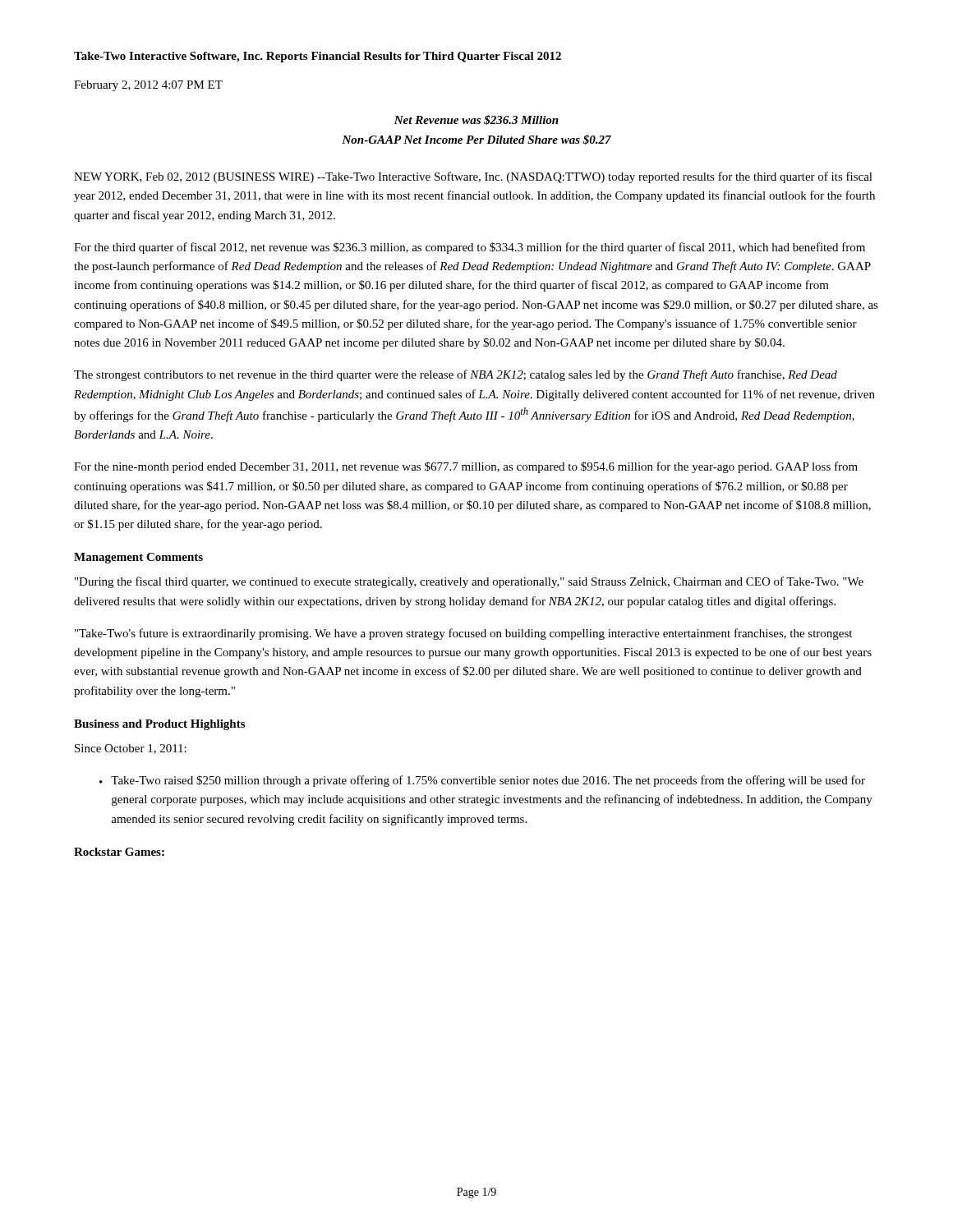Select the block starting "Since October 1, 2011:"
953x1232 pixels.
pyautogui.click(x=131, y=748)
